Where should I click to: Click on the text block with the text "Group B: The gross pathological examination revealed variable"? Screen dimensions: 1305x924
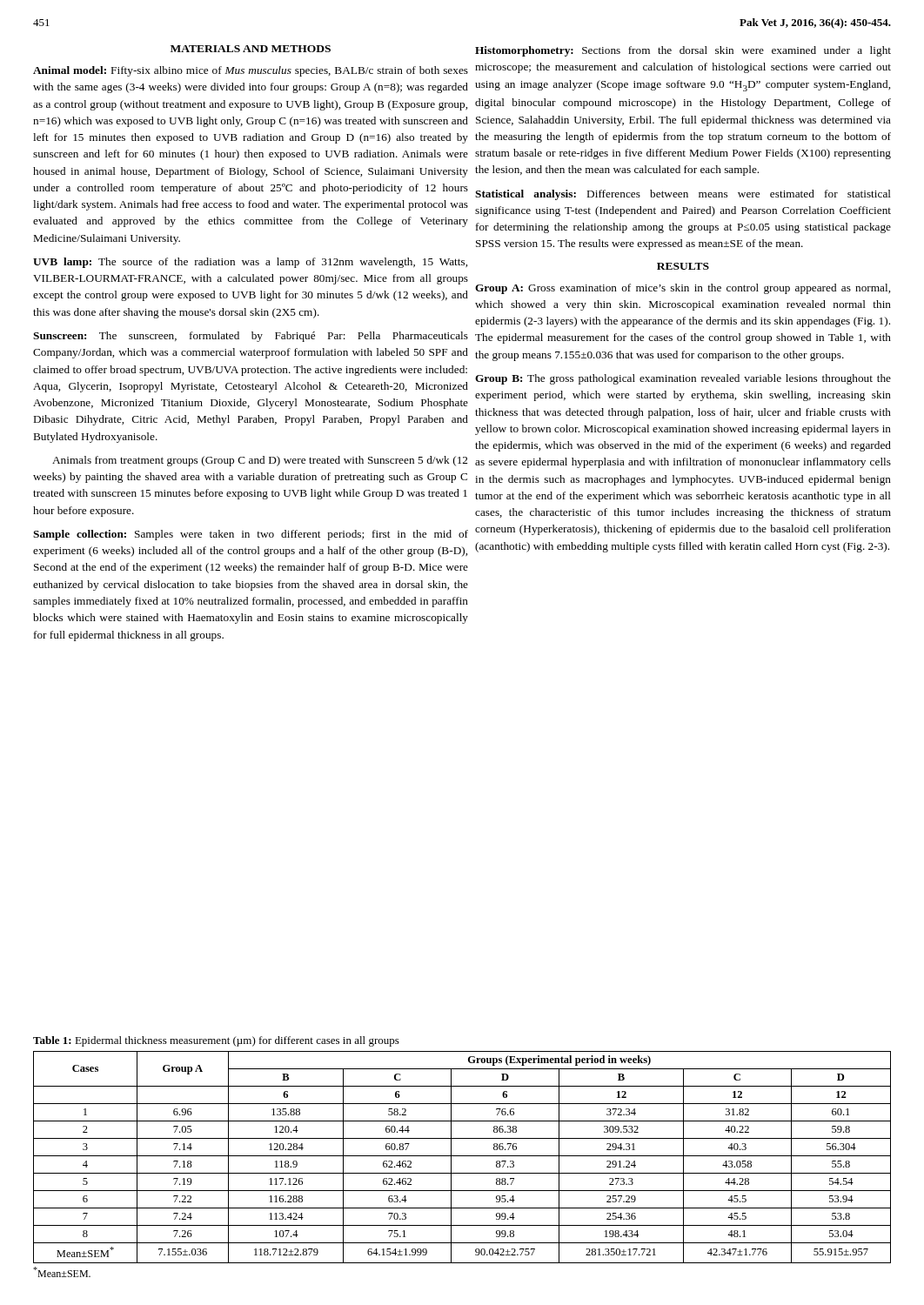[683, 462]
